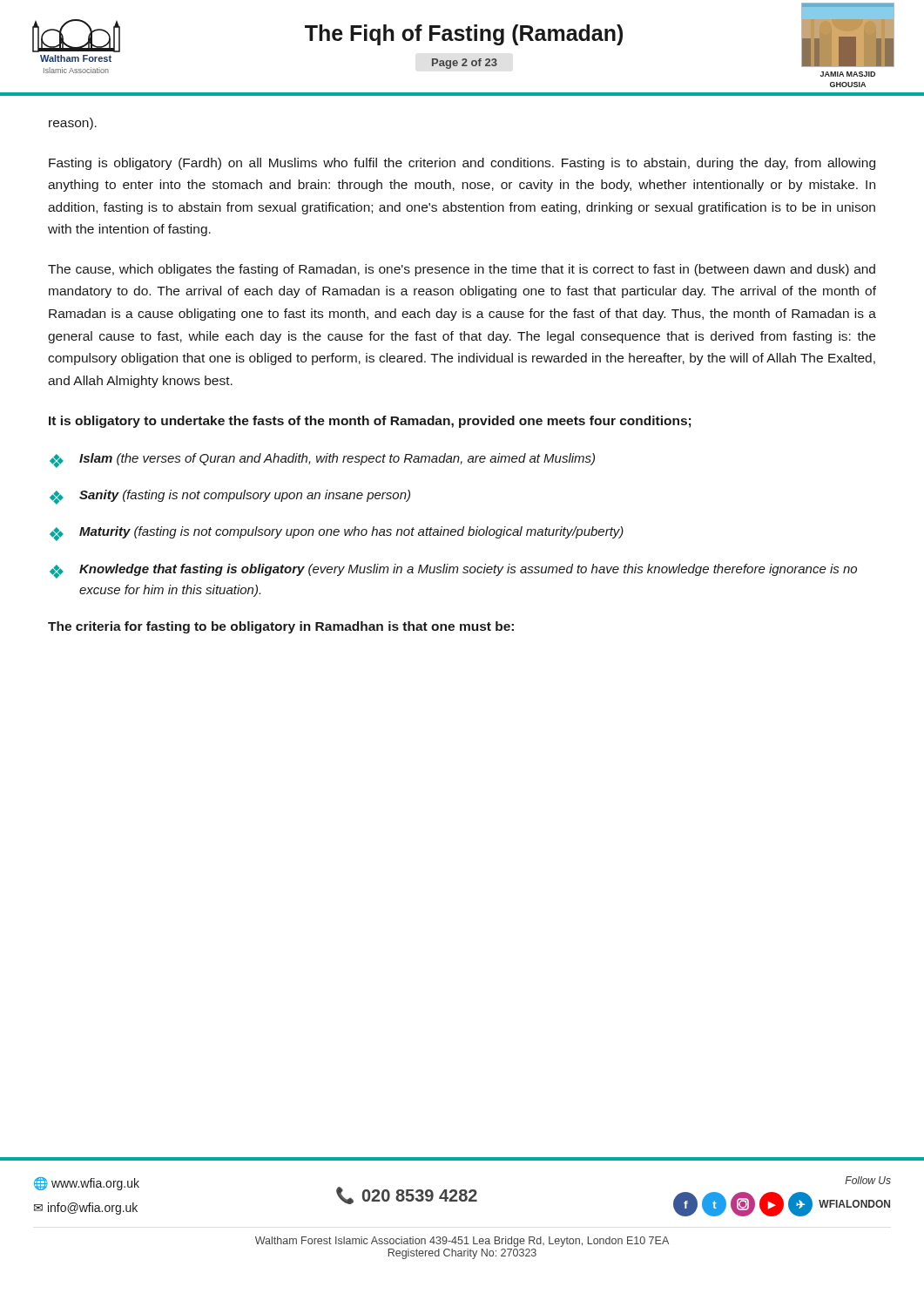The height and width of the screenshot is (1307, 924).
Task: Click the photo
Action: [848, 35]
